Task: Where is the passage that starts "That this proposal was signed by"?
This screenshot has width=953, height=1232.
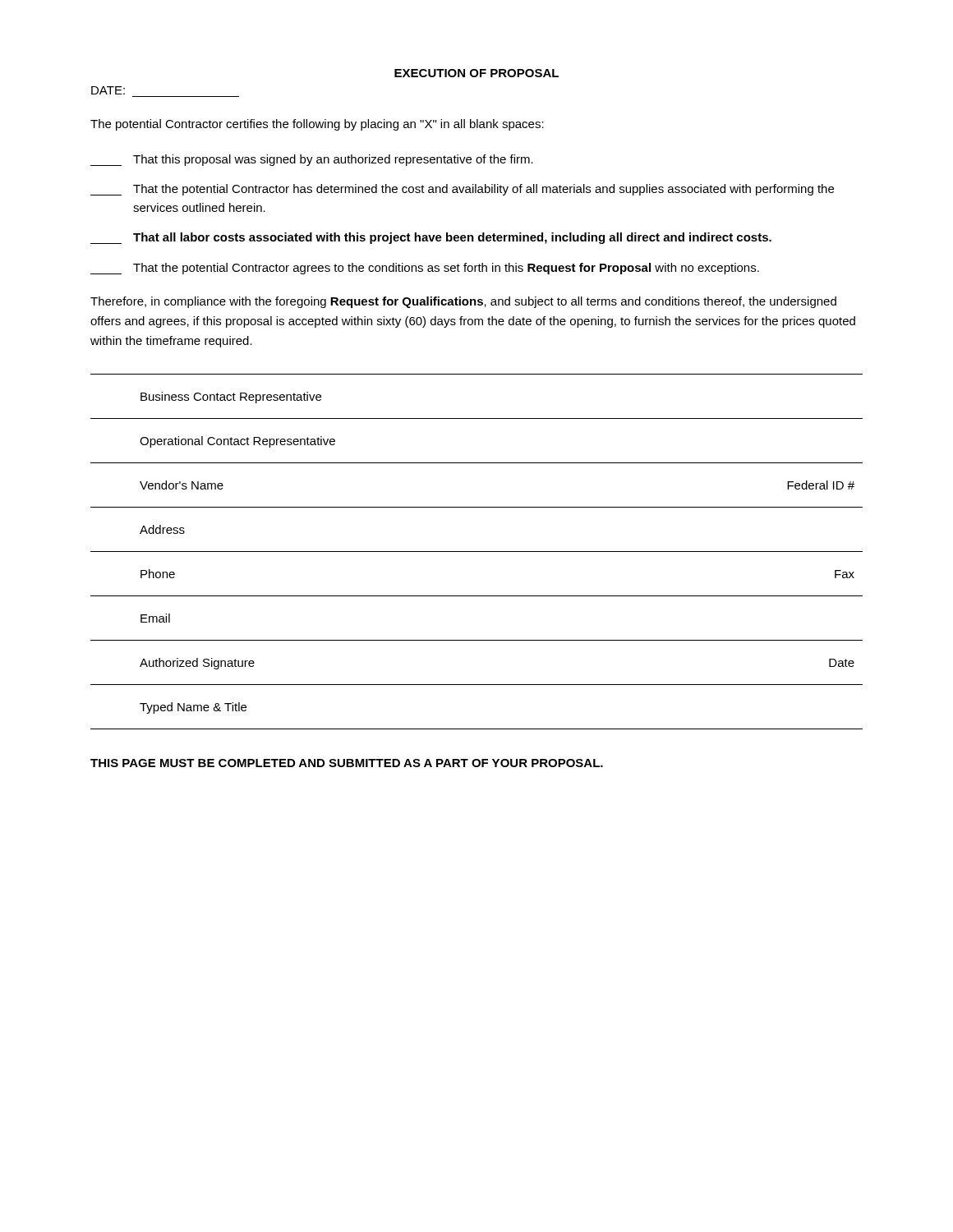Action: click(x=476, y=159)
